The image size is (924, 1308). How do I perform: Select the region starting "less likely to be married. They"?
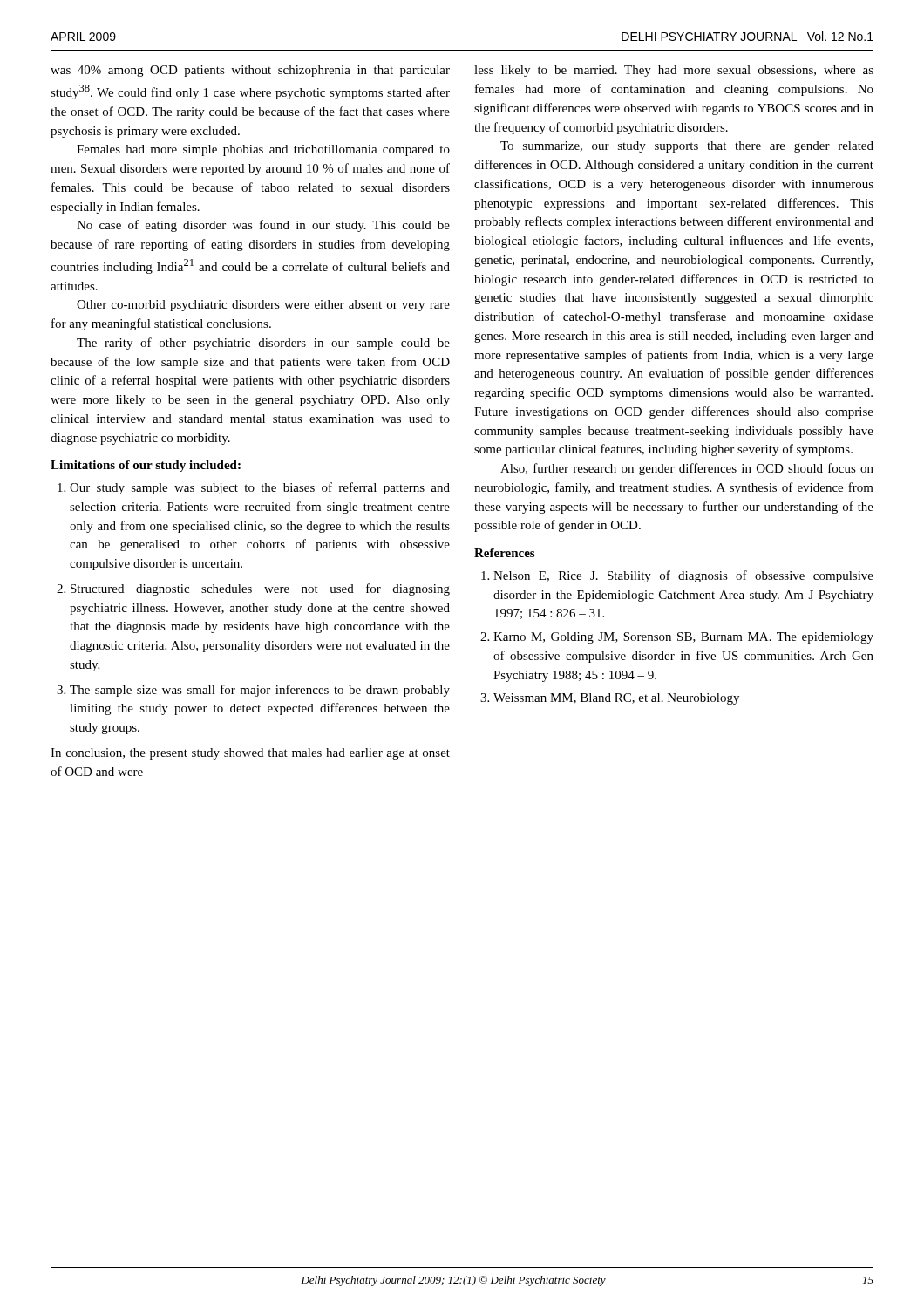(x=674, y=298)
